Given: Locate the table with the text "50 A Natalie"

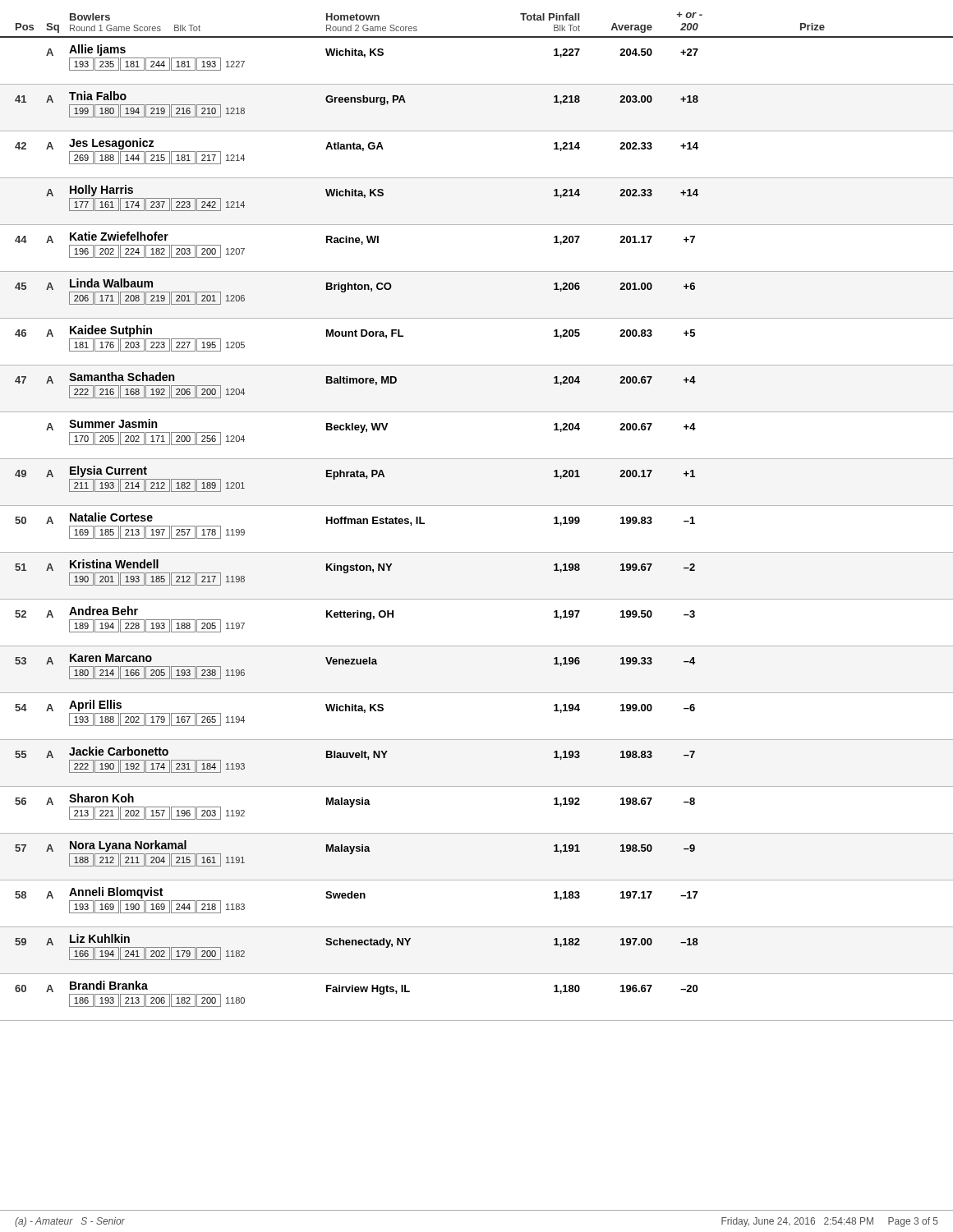Looking at the screenshot, I should click(x=476, y=529).
